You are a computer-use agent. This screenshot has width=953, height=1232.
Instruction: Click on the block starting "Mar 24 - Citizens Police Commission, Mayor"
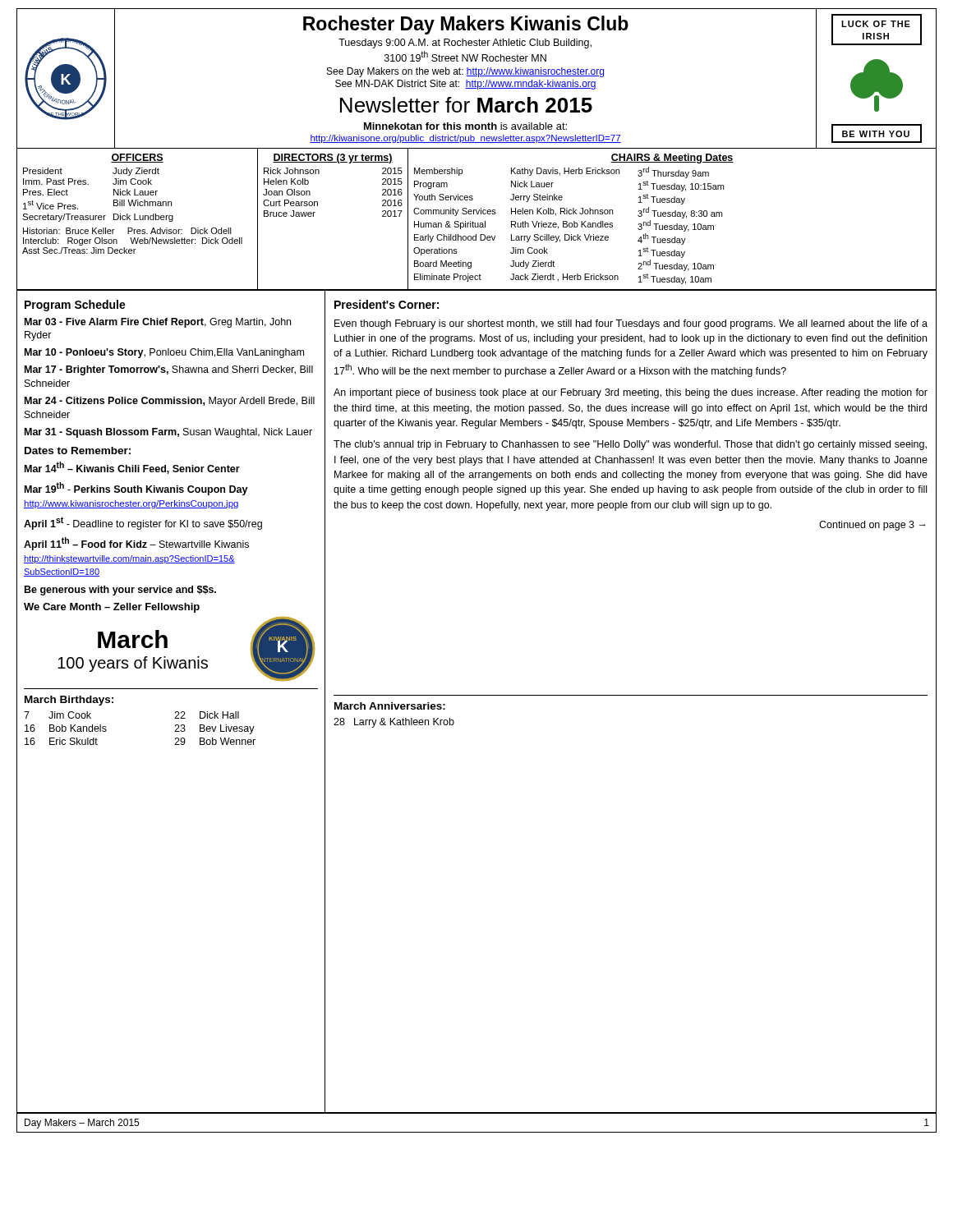169,408
